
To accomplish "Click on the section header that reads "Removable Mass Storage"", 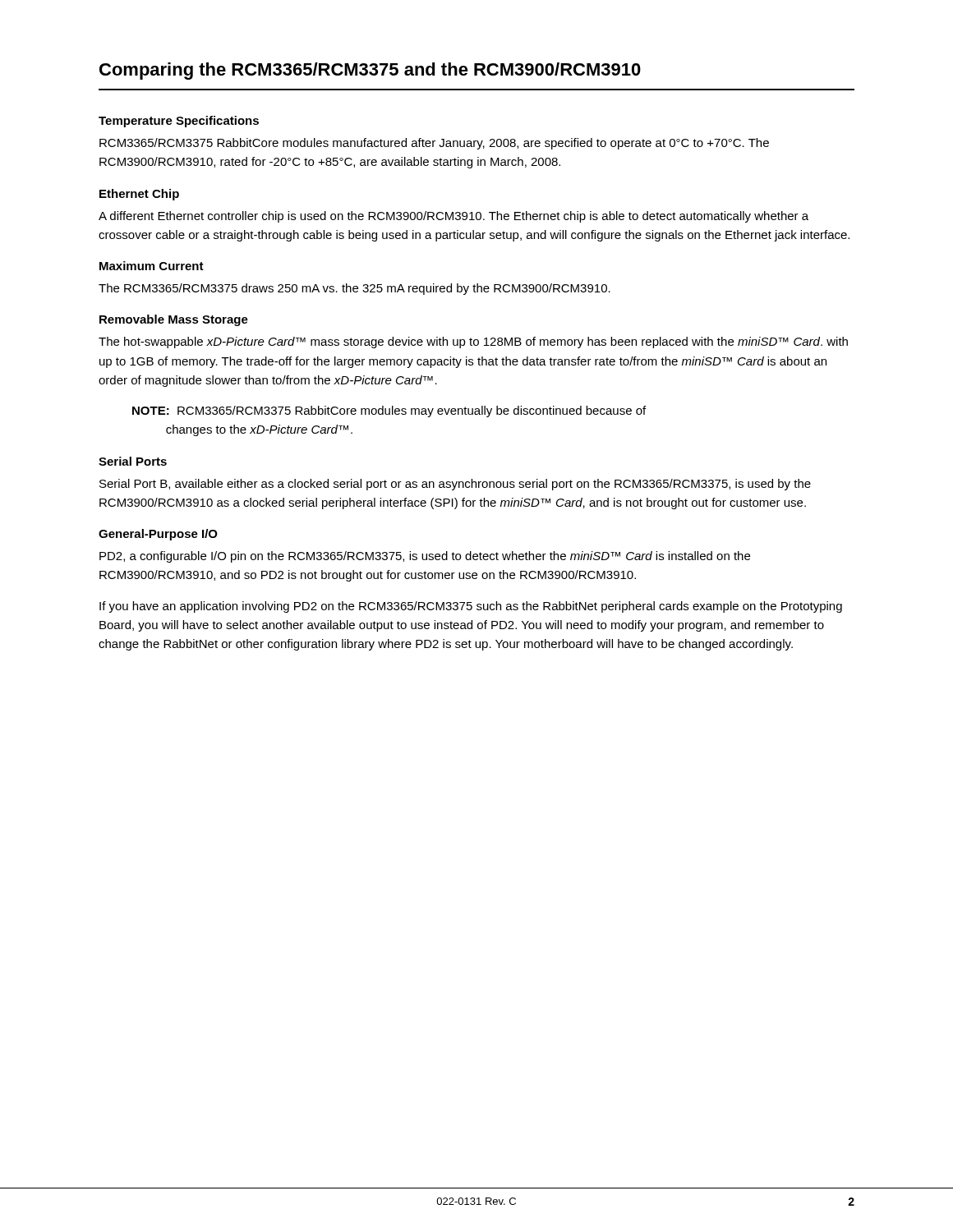I will (x=173, y=319).
